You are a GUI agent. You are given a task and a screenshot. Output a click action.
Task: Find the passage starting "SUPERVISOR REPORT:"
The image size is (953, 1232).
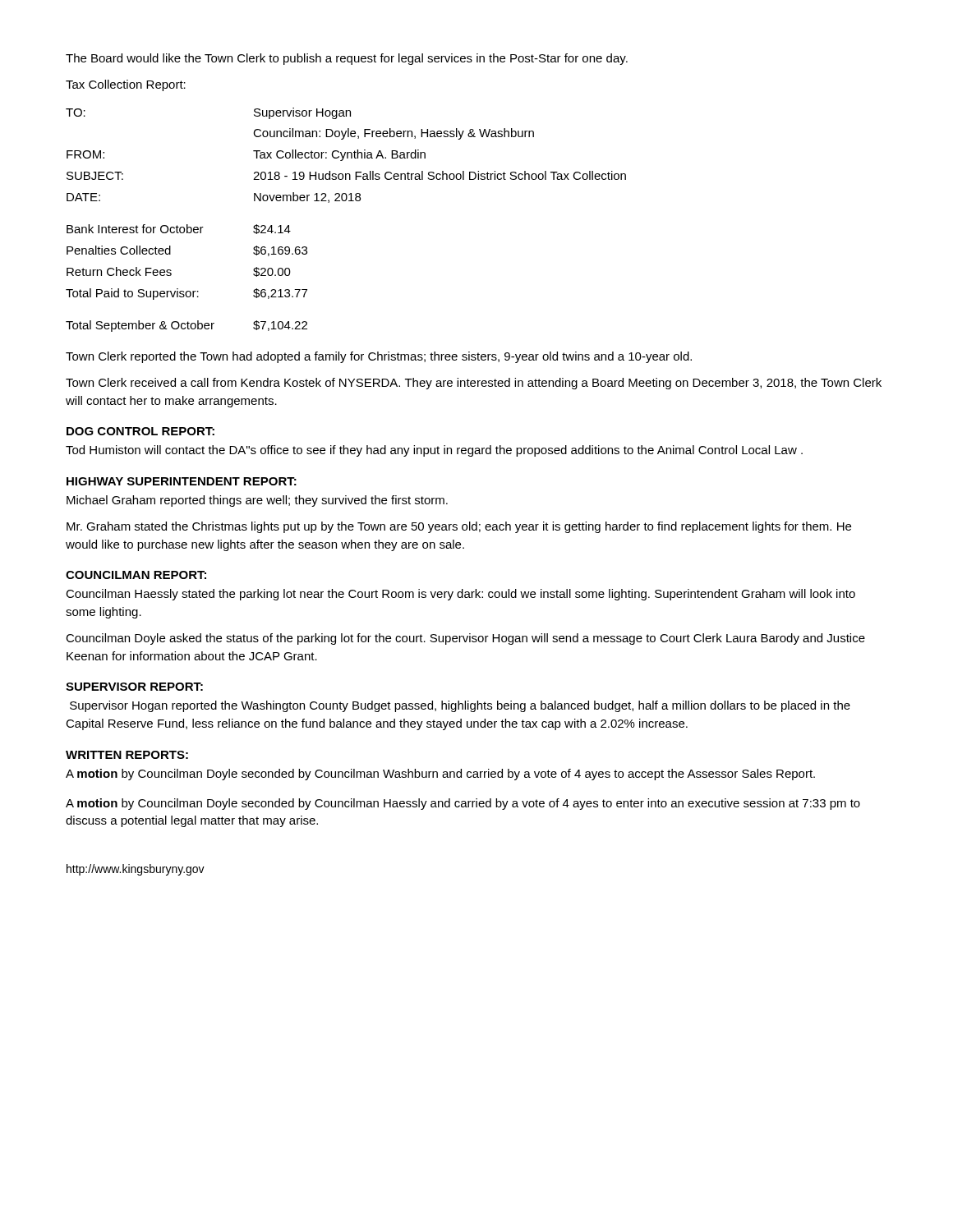point(135,686)
